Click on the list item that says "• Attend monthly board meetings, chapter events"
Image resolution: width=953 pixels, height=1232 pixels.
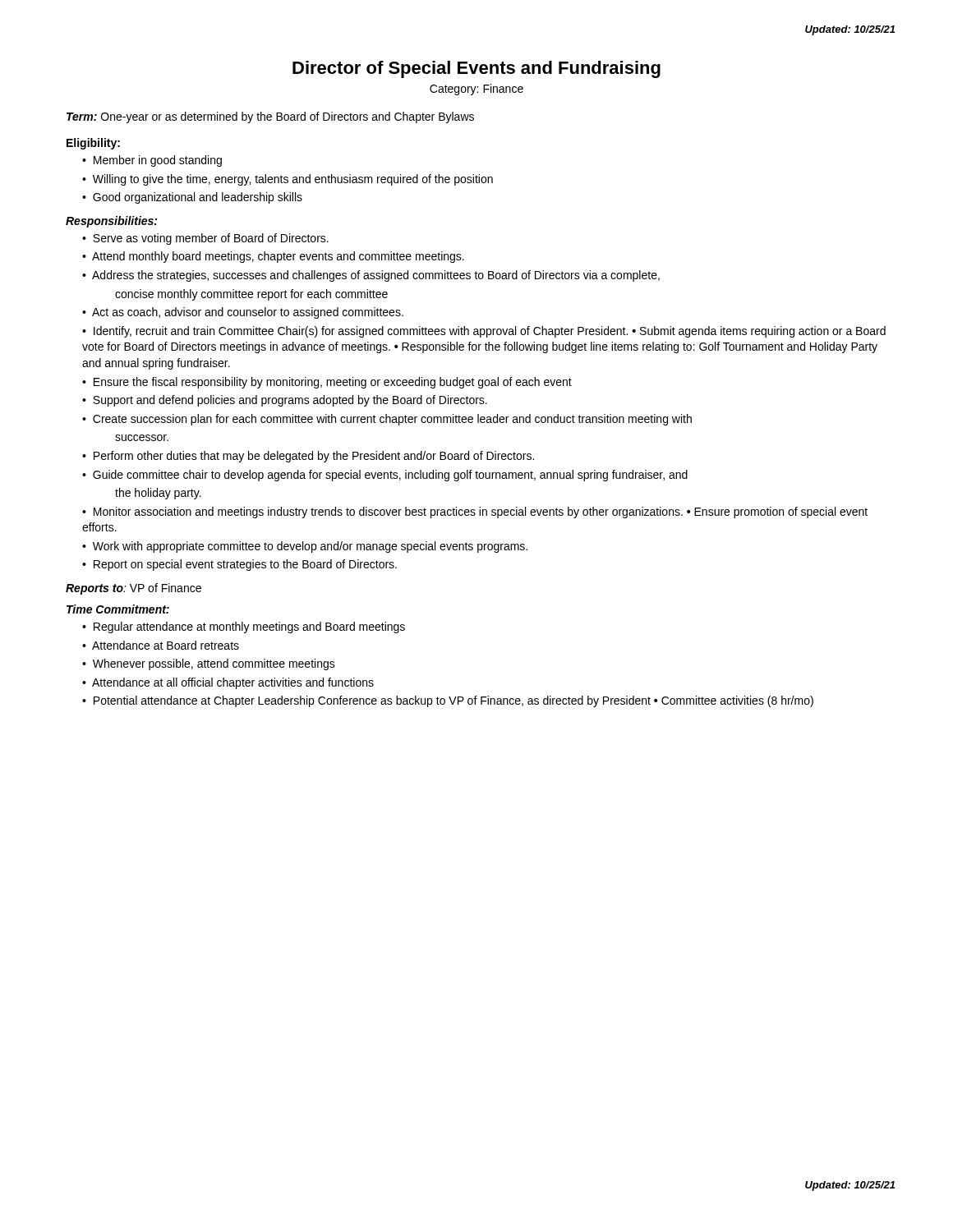point(273,257)
